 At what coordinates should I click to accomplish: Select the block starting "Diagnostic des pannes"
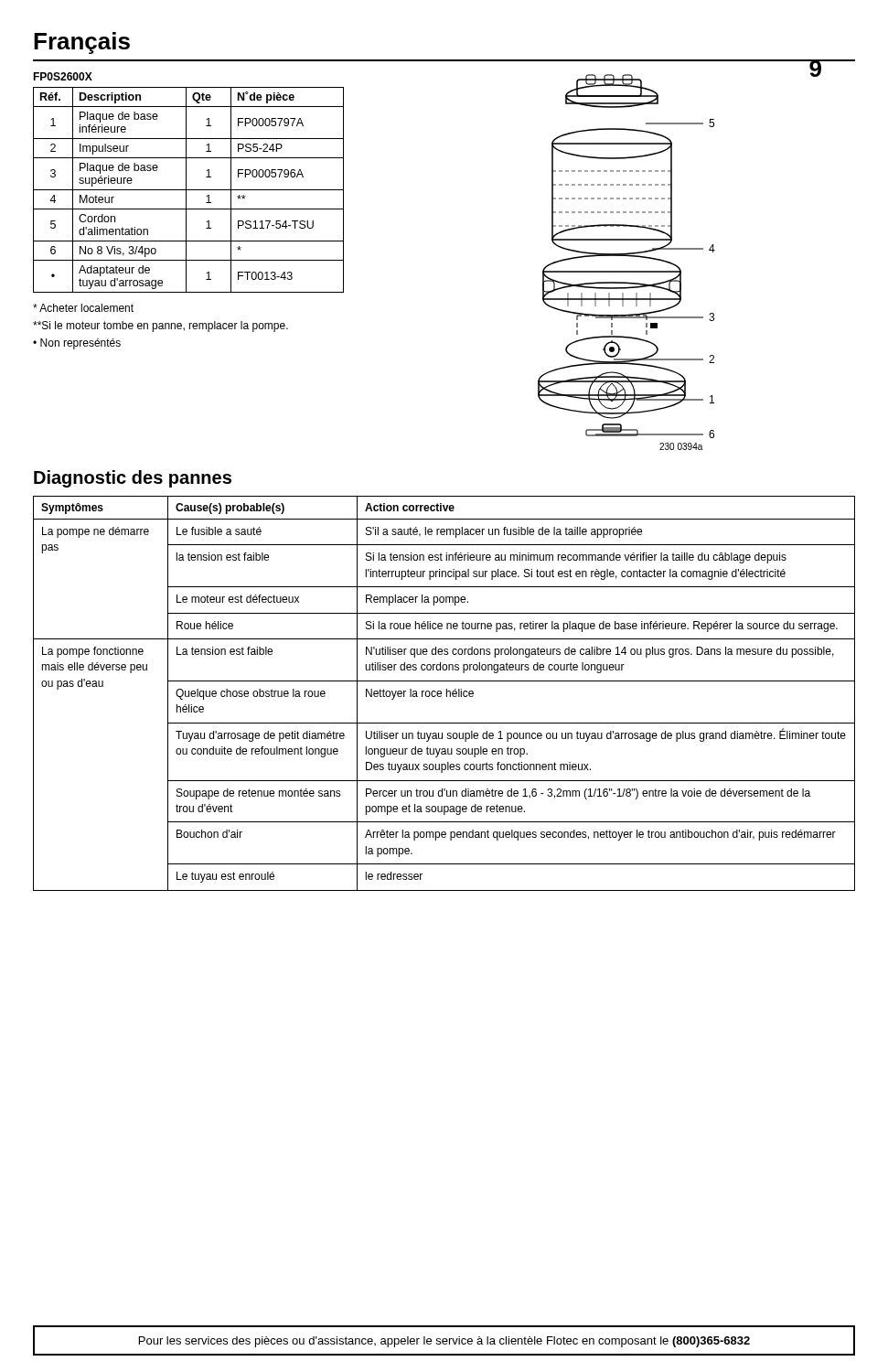pos(133,477)
